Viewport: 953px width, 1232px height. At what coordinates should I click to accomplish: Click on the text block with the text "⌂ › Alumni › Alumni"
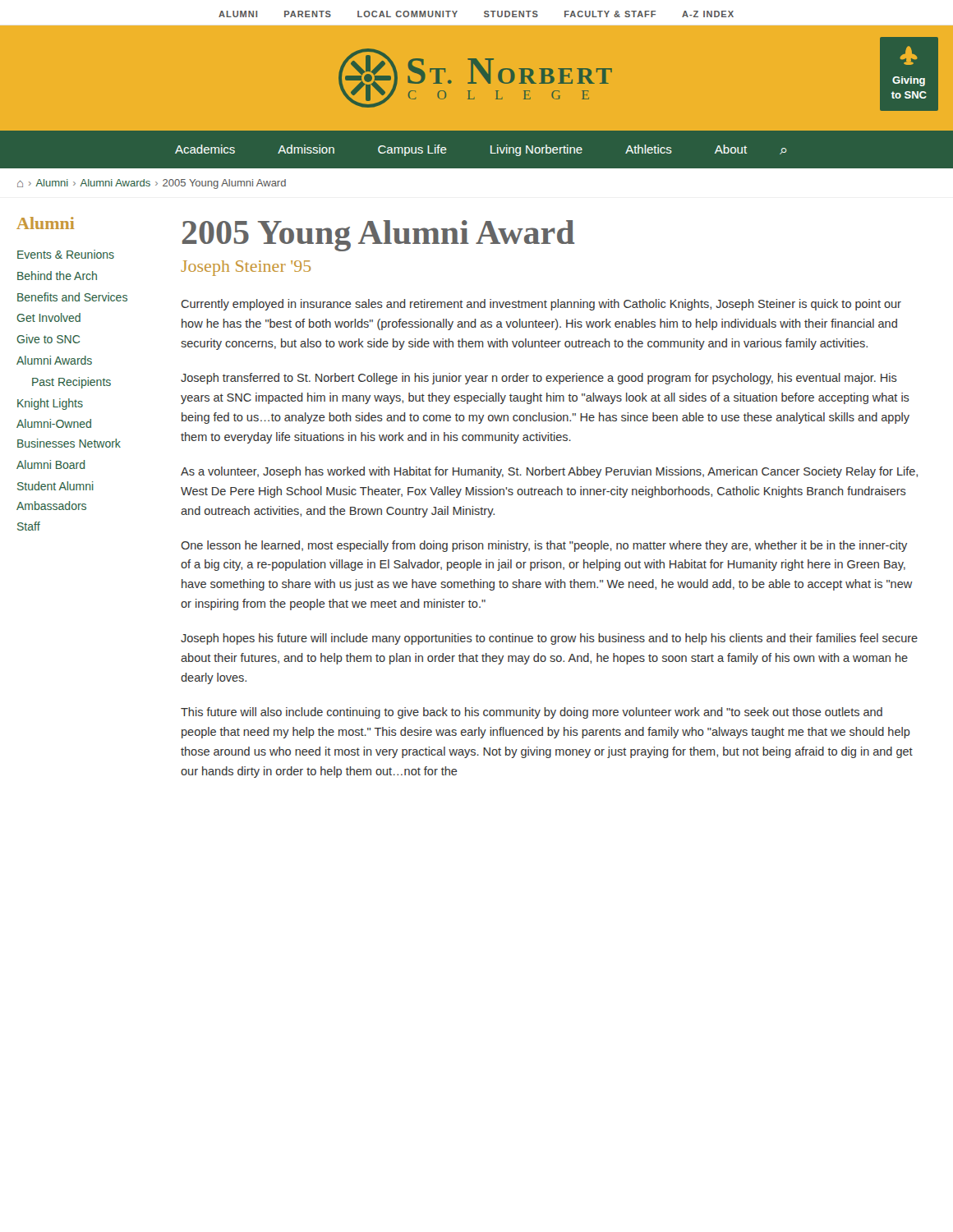(151, 183)
